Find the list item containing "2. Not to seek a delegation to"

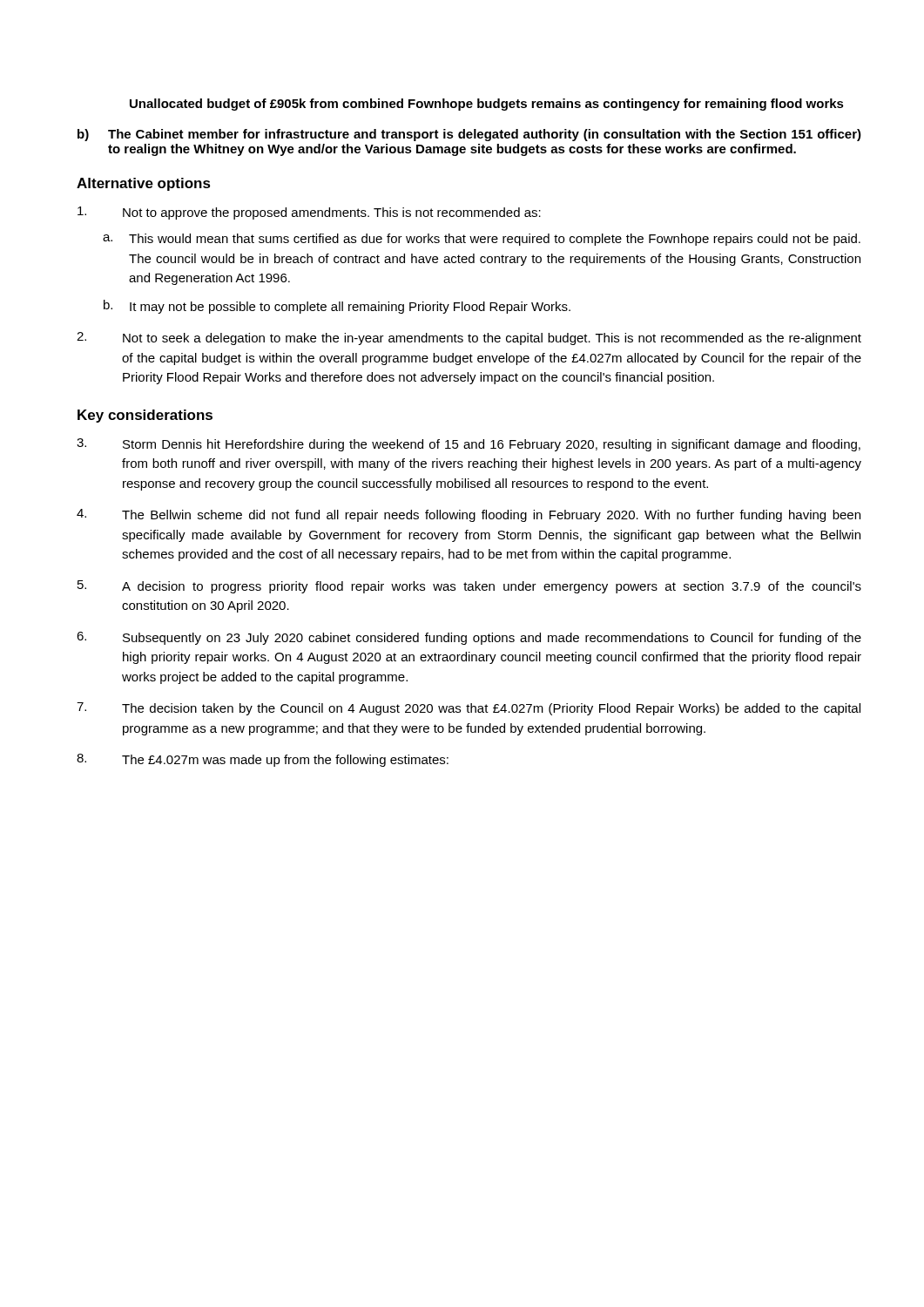pyautogui.click(x=469, y=358)
